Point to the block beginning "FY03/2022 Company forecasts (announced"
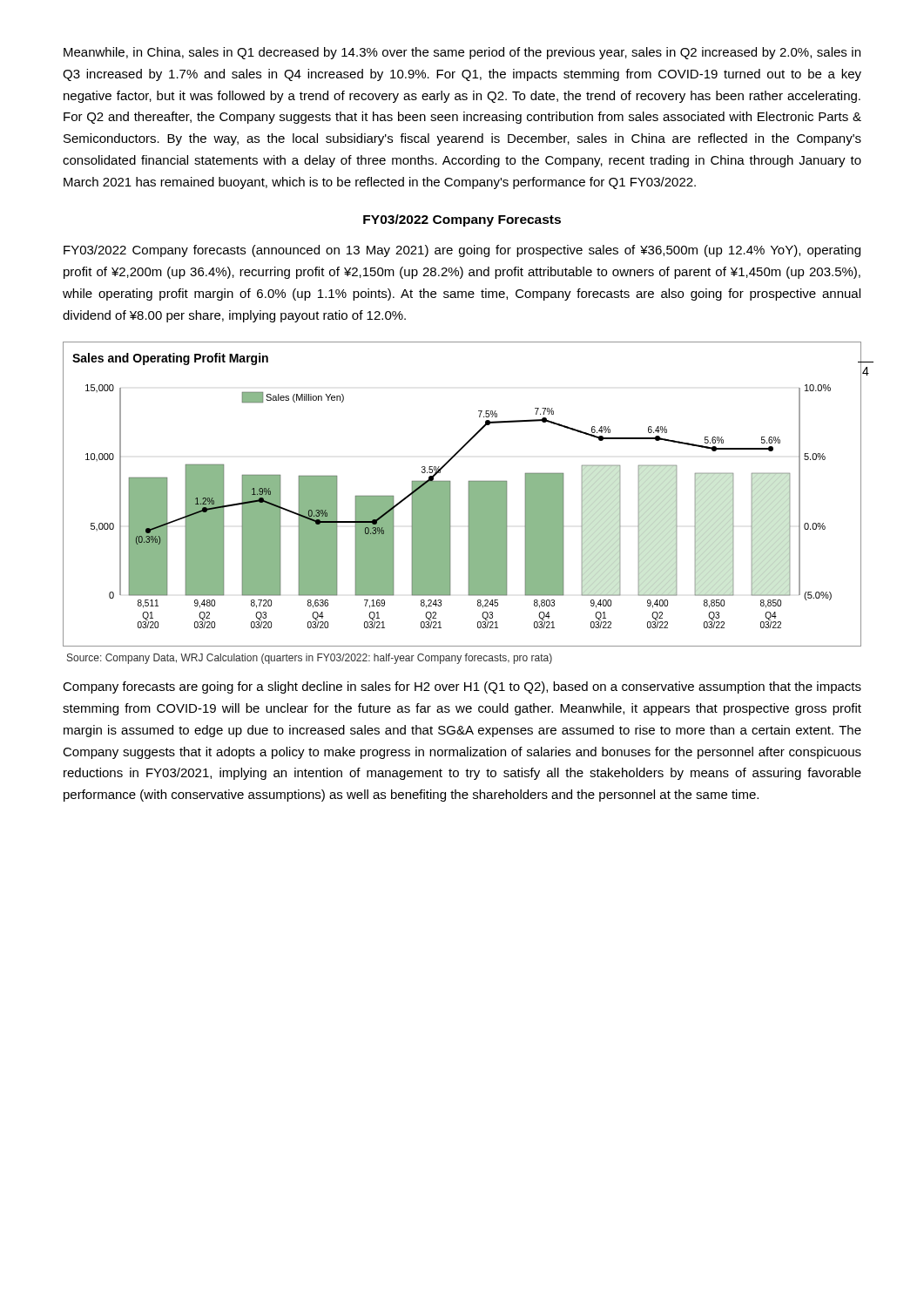924x1307 pixels. tap(462, 282)
